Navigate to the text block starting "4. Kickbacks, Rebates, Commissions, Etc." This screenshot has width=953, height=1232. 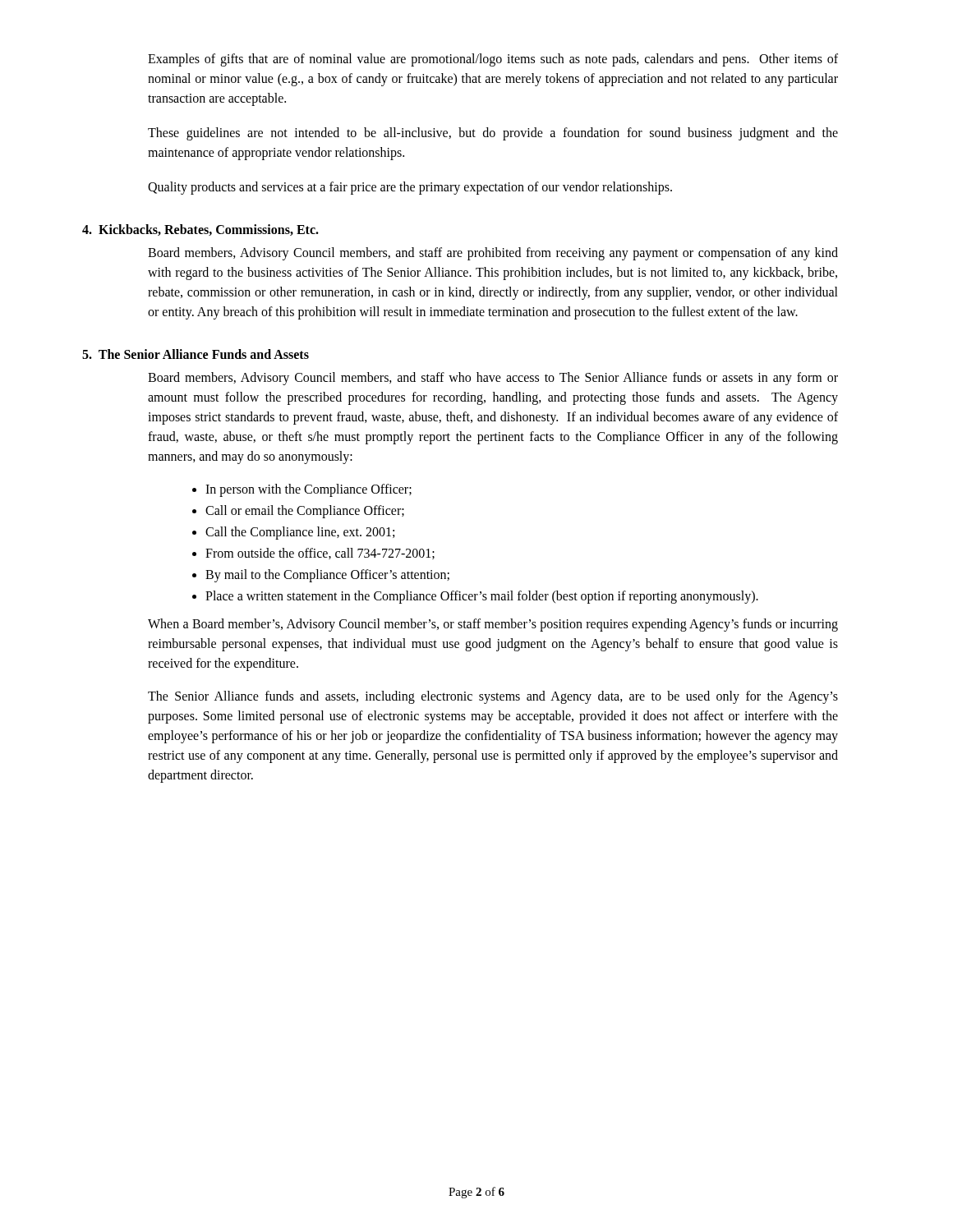[200, 230]
